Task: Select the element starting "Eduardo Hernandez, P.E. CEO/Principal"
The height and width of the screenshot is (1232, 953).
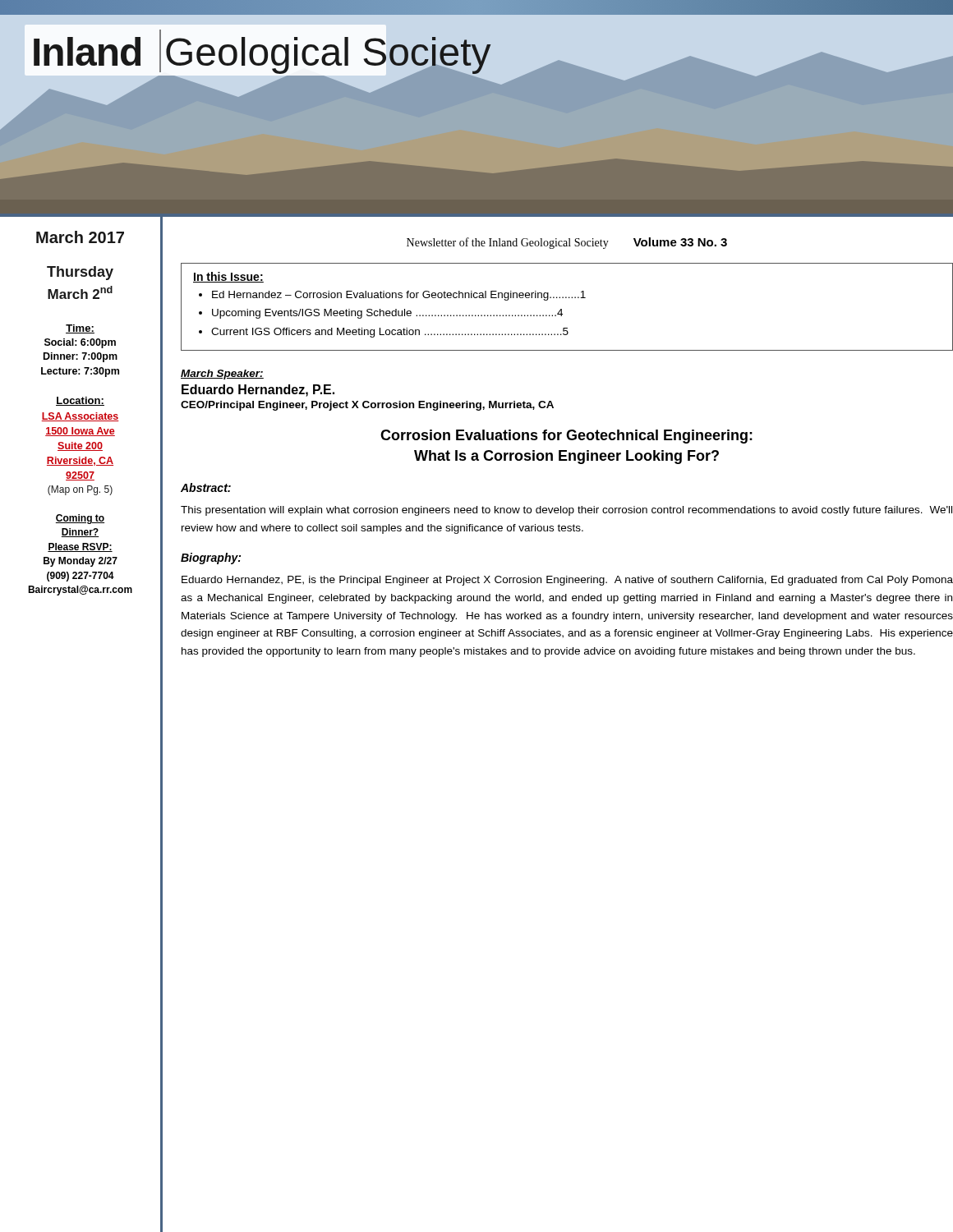Action: click(258, 391)
